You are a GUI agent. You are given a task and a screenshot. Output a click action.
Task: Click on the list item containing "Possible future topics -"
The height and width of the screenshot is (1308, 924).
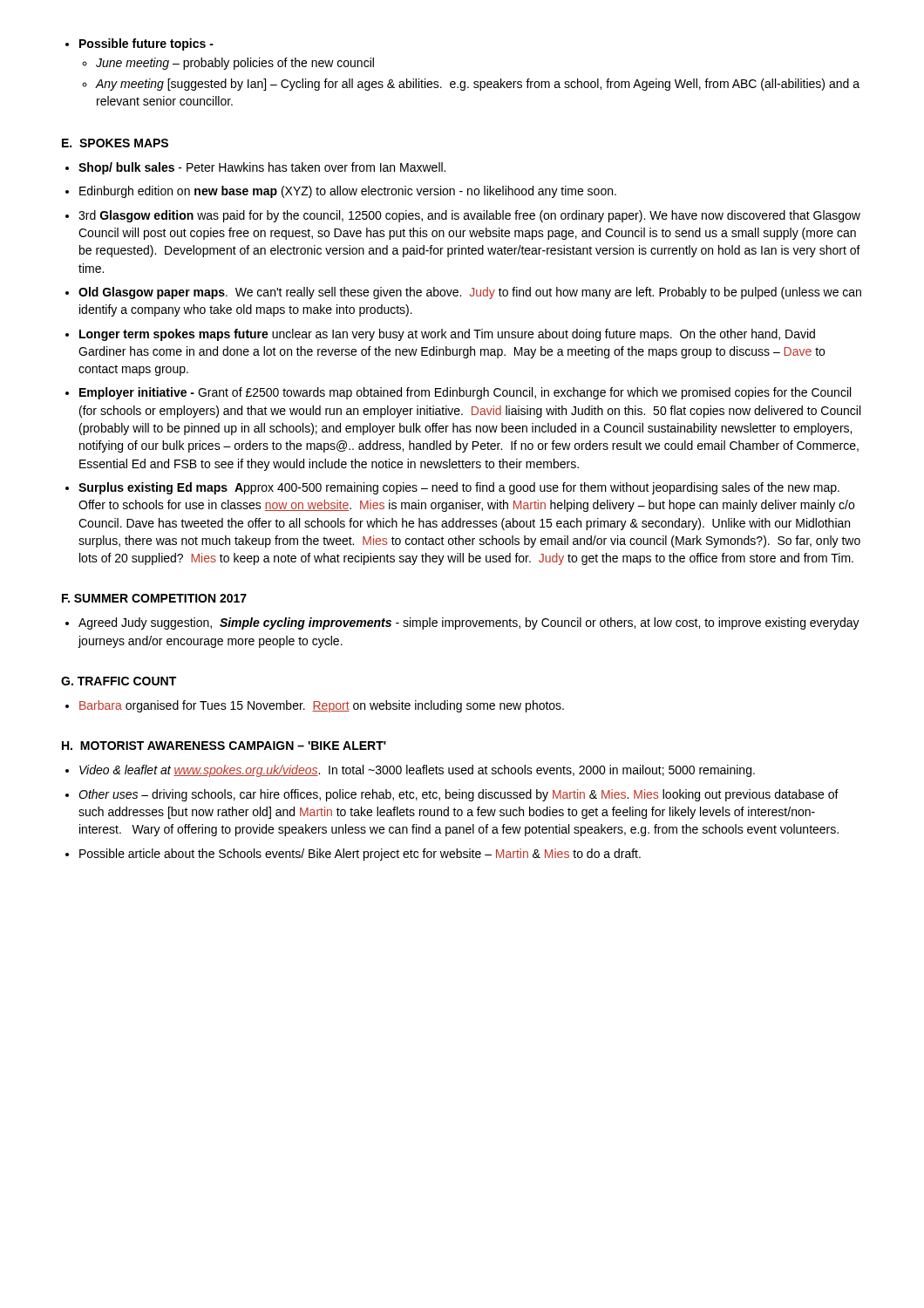(x=471, y=72)
